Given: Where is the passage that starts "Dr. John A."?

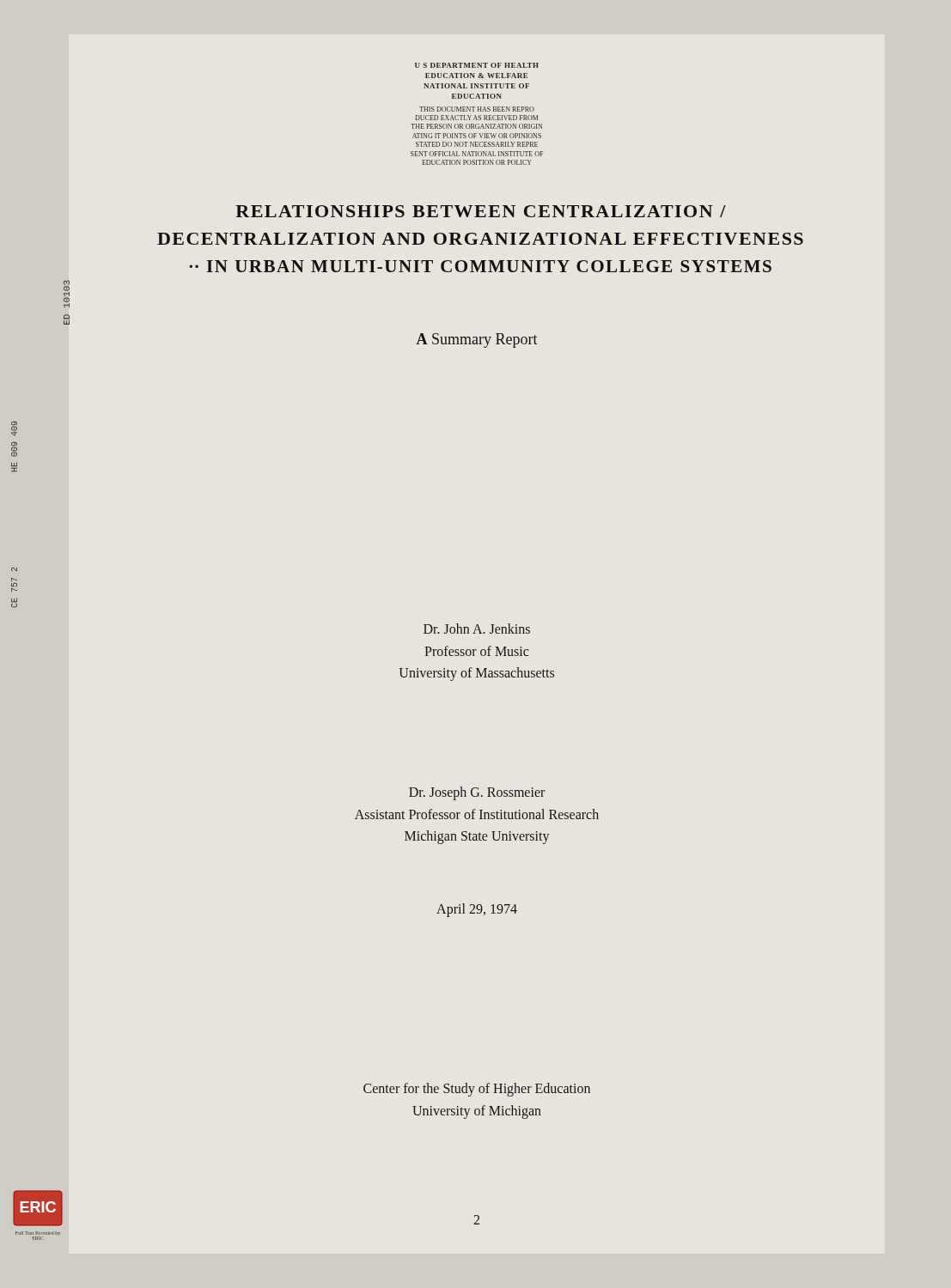Looking at the screenshot, I should (x=477, y=651).
